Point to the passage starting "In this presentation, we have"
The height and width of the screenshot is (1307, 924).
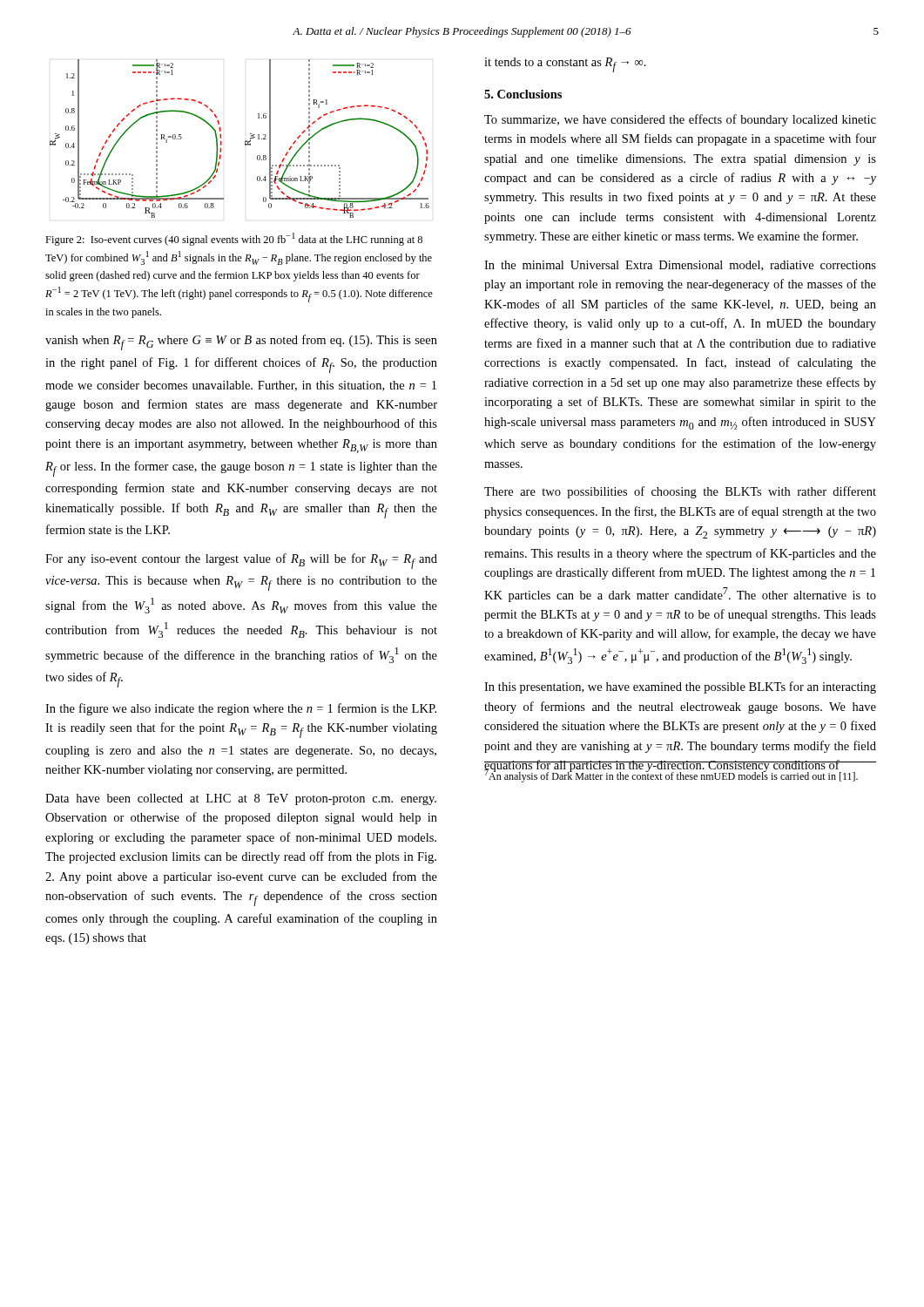(680, 726)
